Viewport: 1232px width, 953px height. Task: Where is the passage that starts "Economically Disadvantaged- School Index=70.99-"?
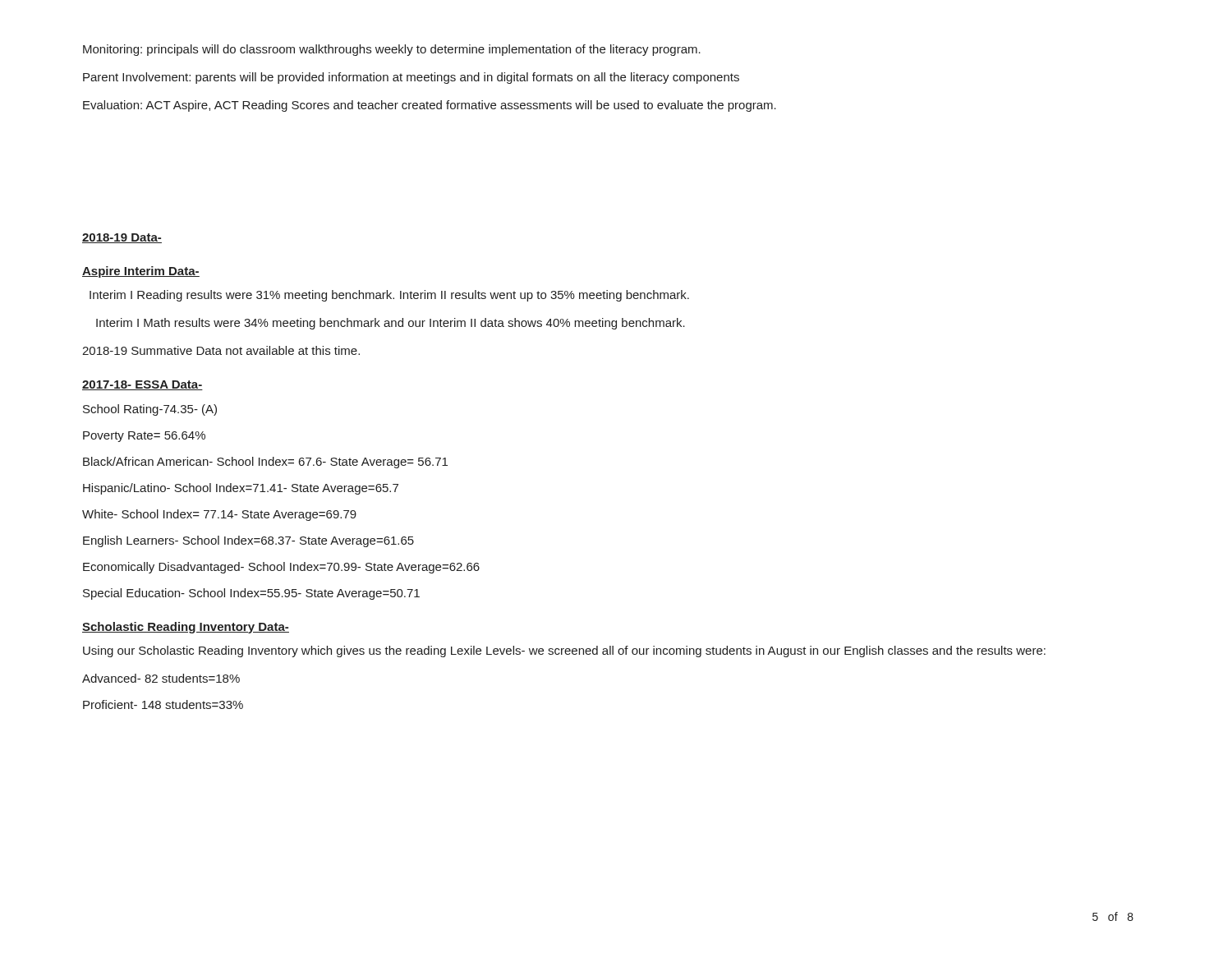[281, 566]
